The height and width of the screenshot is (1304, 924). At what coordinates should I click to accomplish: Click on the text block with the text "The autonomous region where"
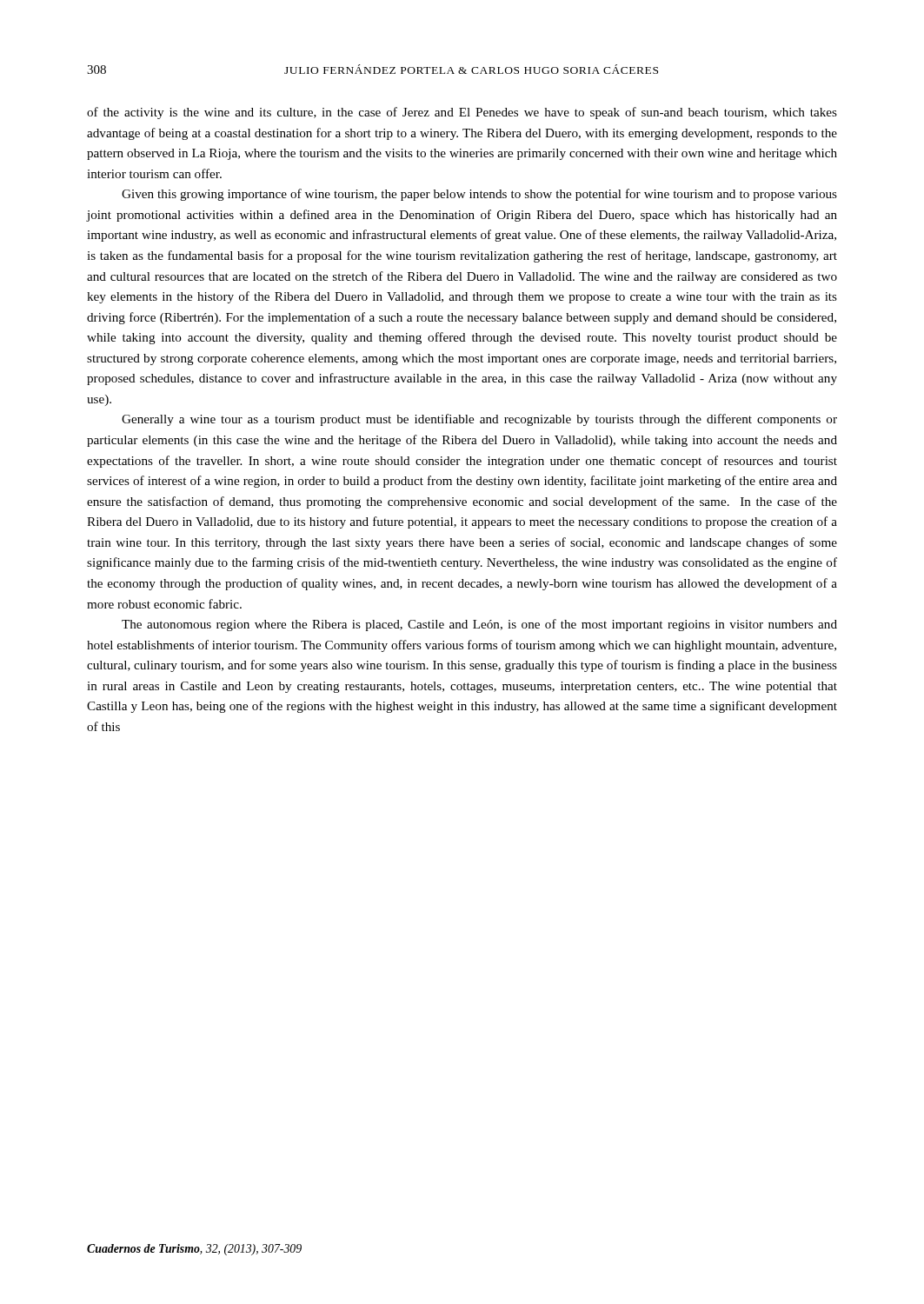pos(462,675)
